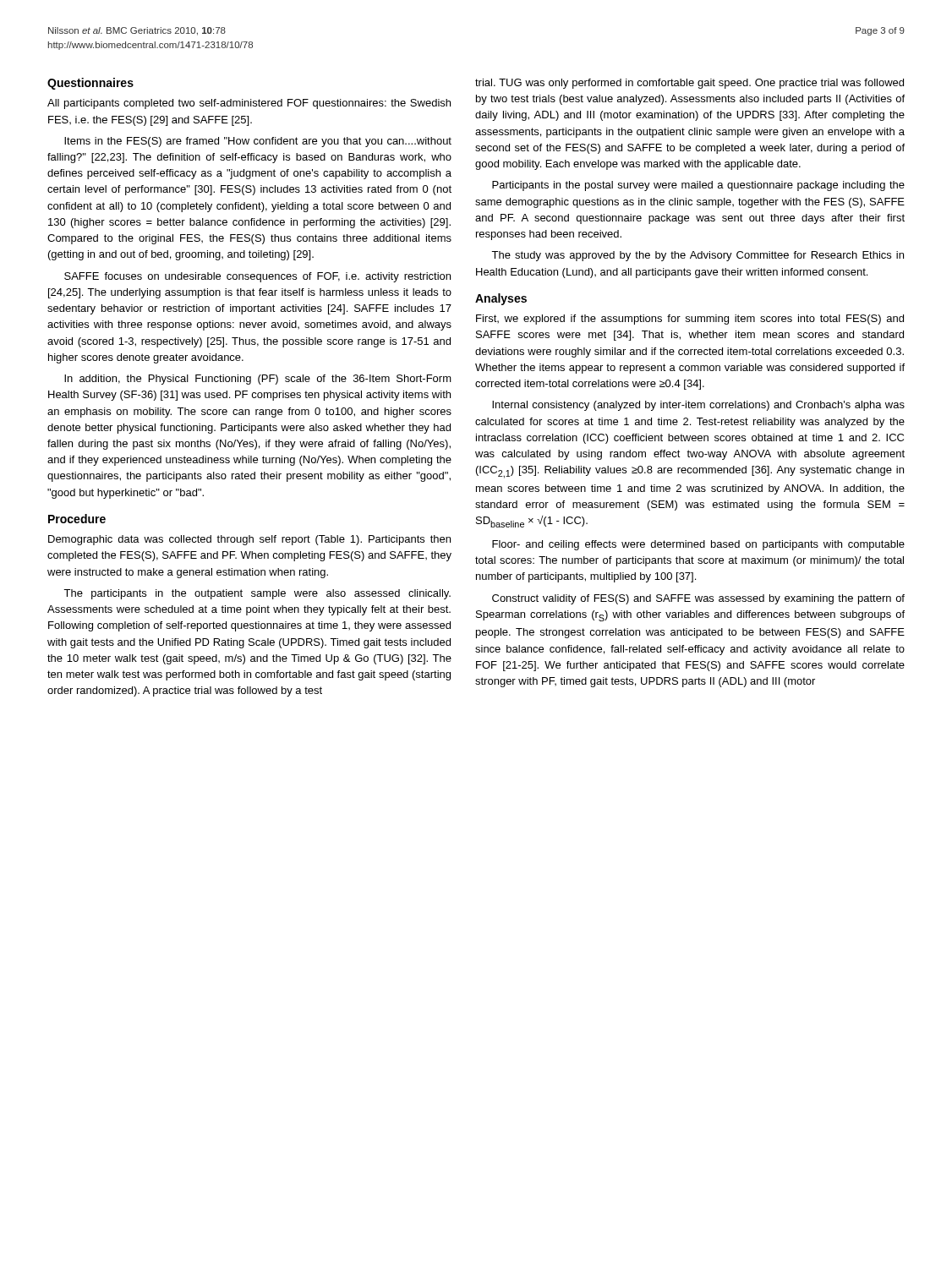Find the text block starting "All participants completed two self-administered"

tap(249, 298)
